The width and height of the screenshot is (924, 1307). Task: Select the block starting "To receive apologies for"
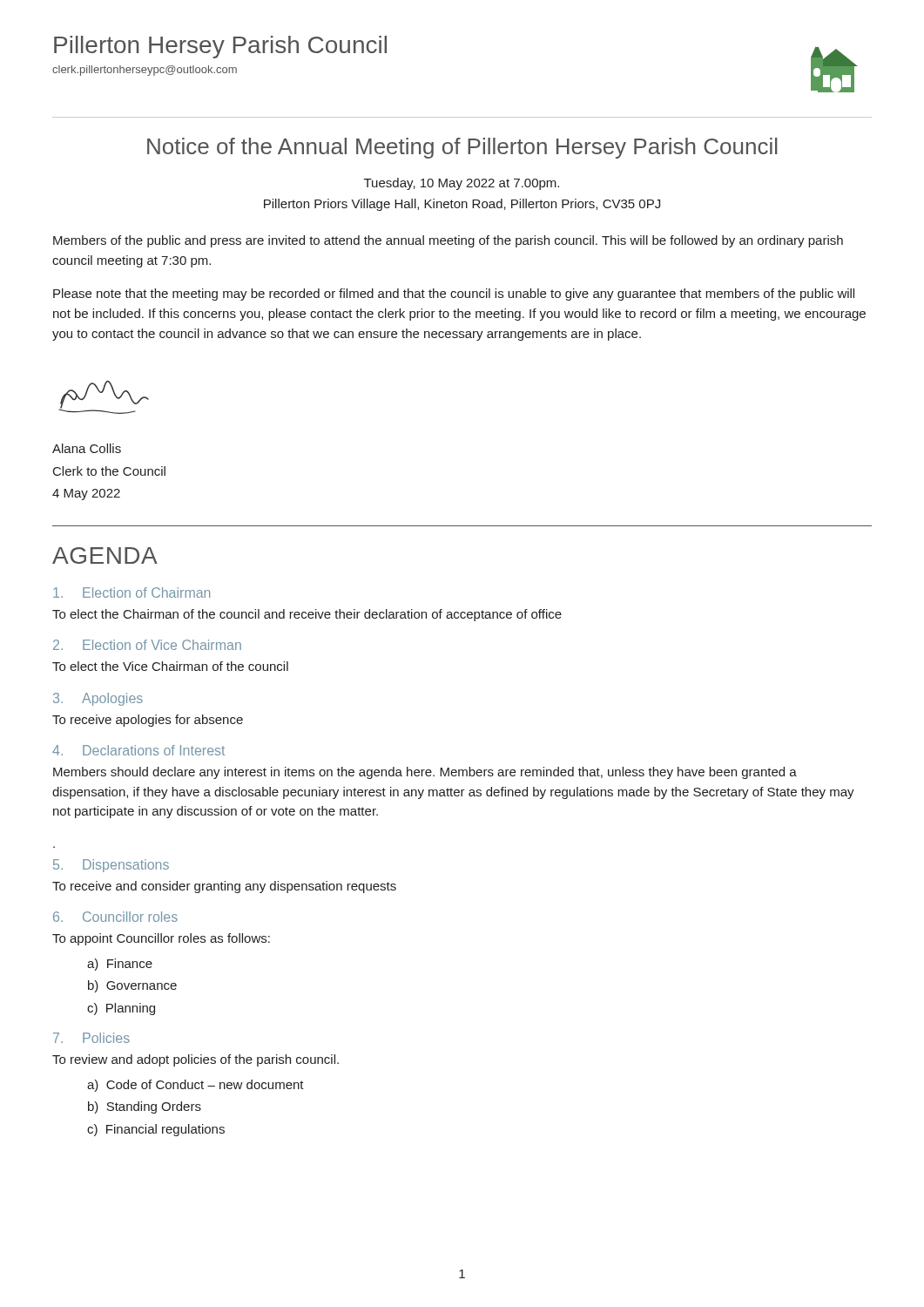148,719
